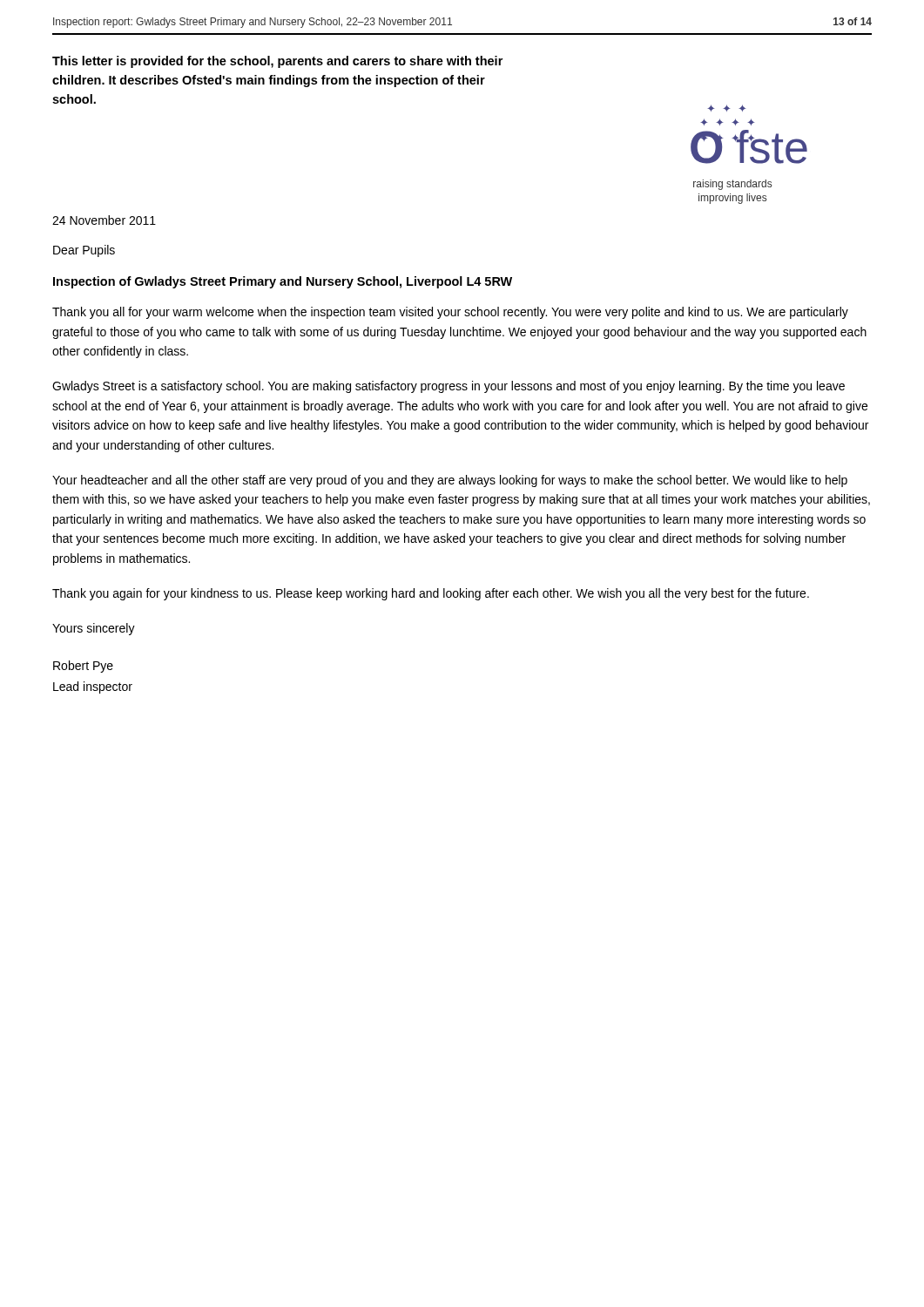Navigate to the region starting "Inspection of Gwladys Street Primary and"
The image size is (924, 1307).
coord(282,282)
